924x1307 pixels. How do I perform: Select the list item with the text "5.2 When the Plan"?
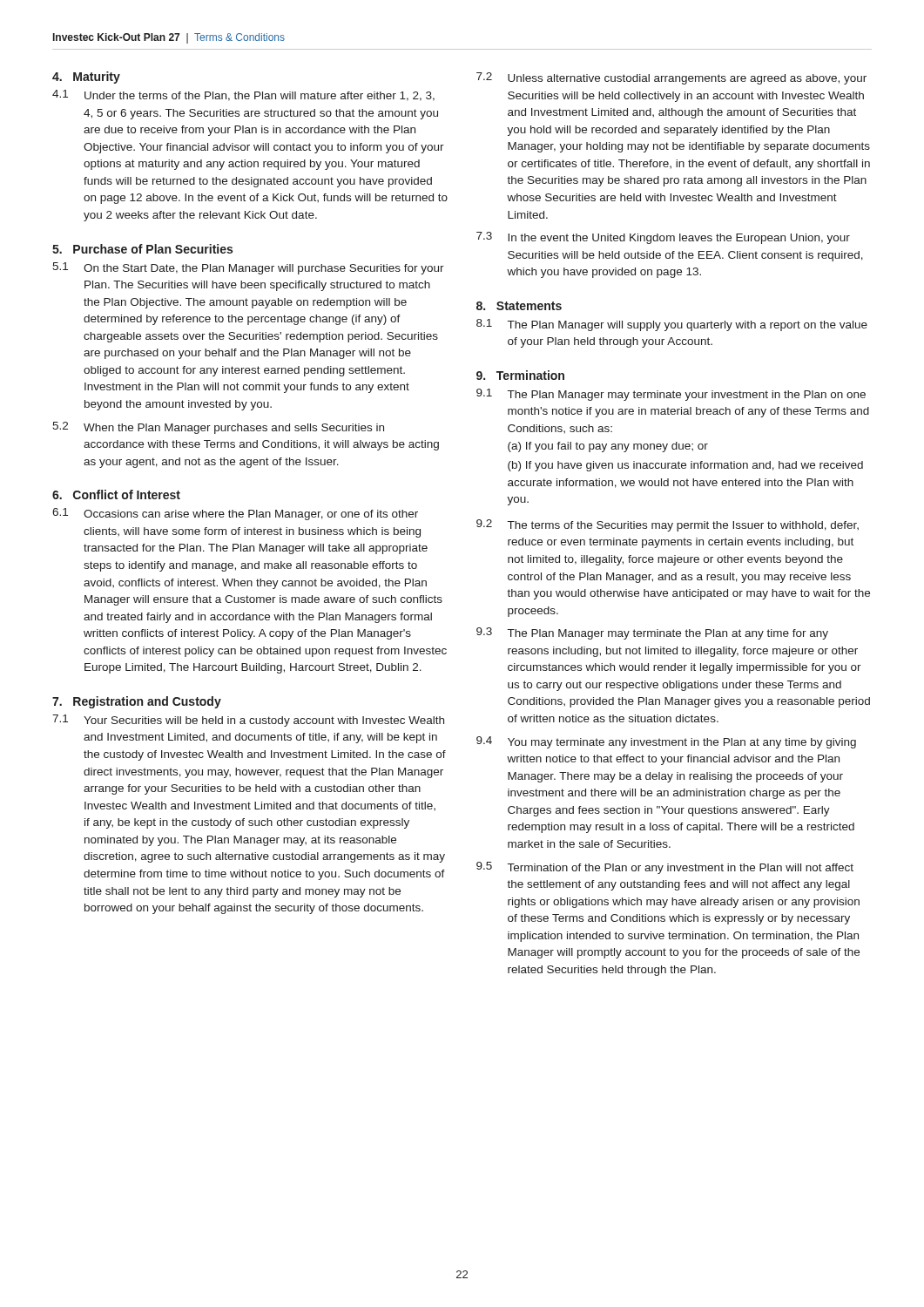point(250,444)
